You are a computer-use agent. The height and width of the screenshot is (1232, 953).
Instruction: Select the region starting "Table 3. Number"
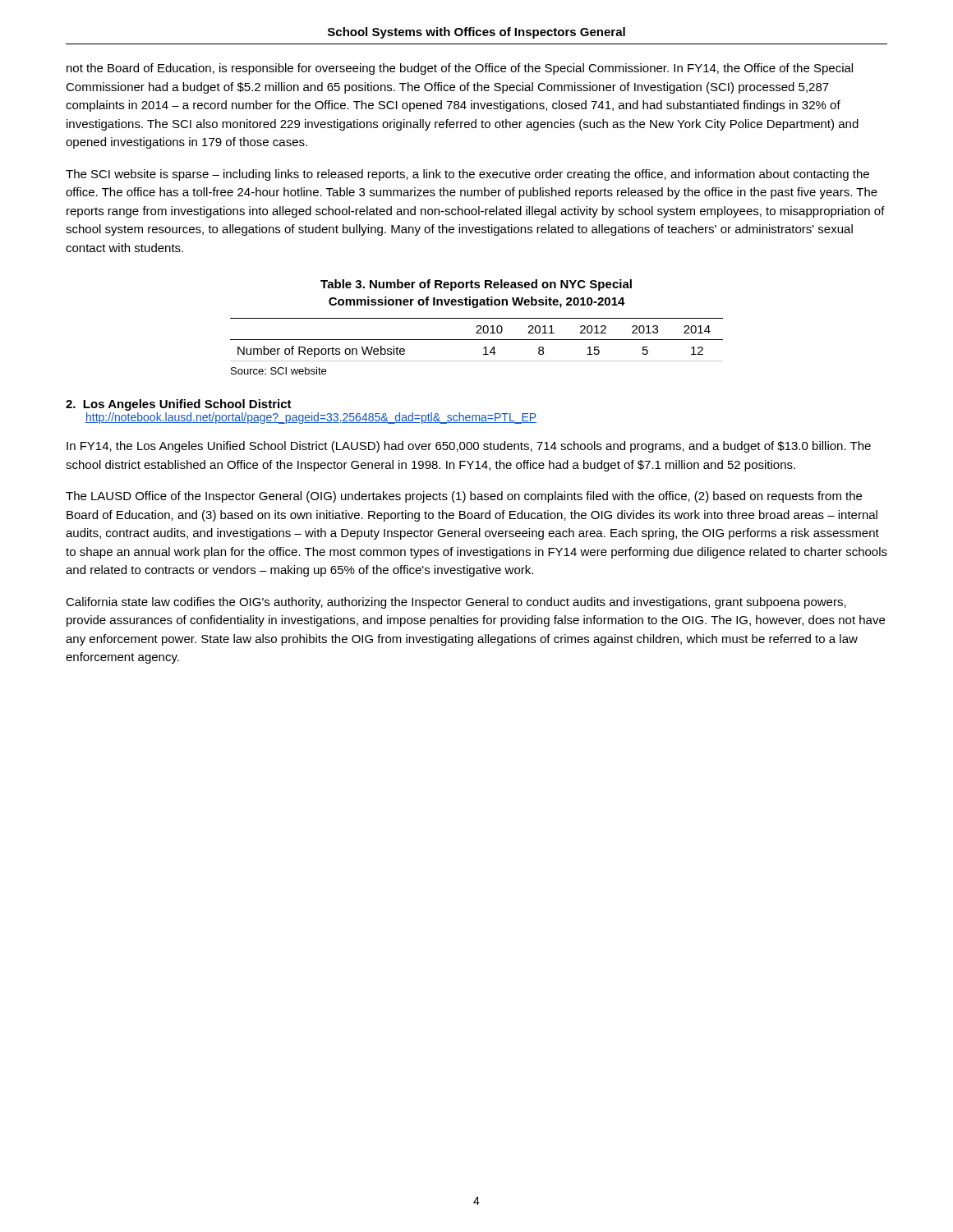(x=476, y=292)
